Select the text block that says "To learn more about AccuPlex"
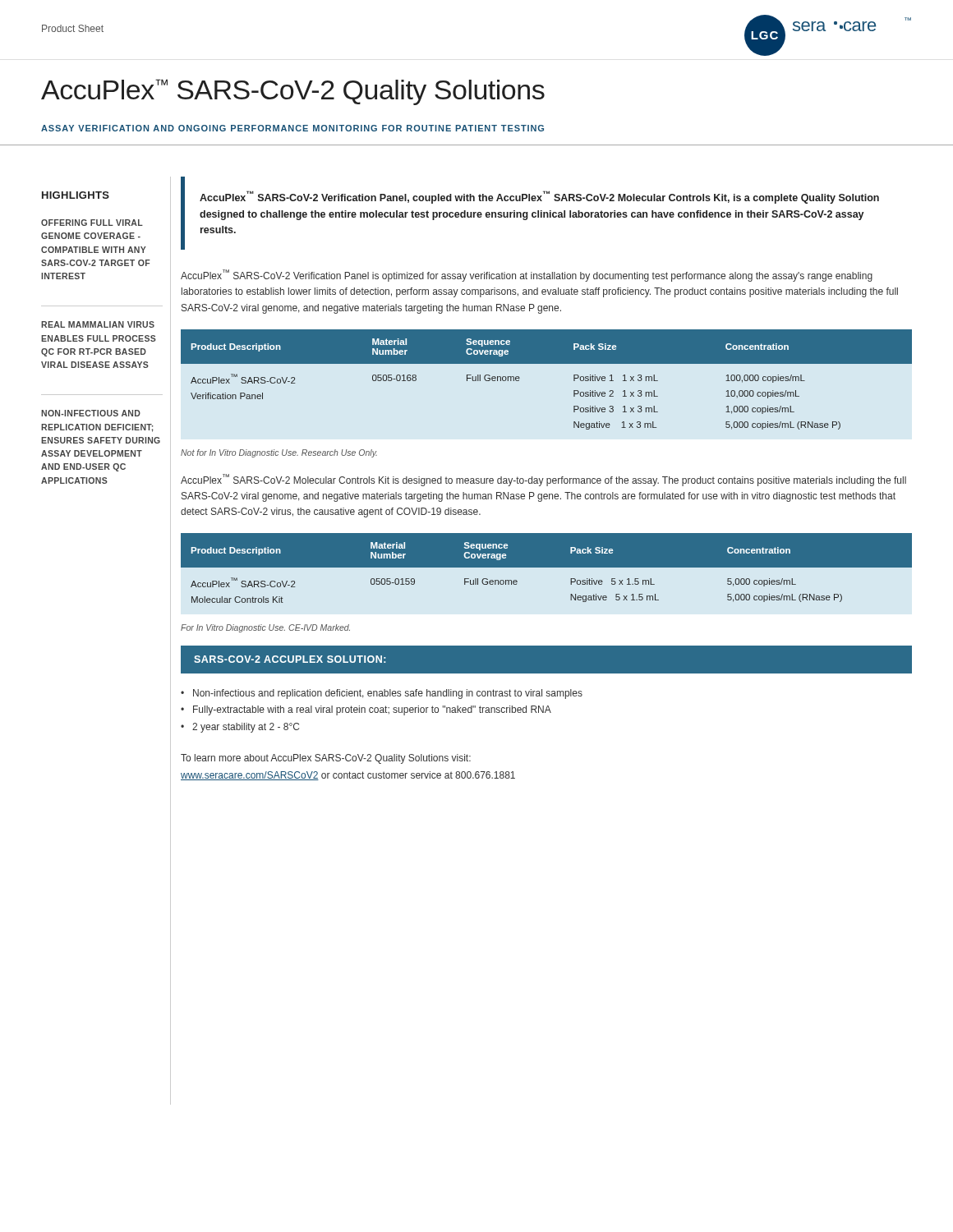Image resolution: width=953 pixels, height=1232 pixels. [348, 767]
